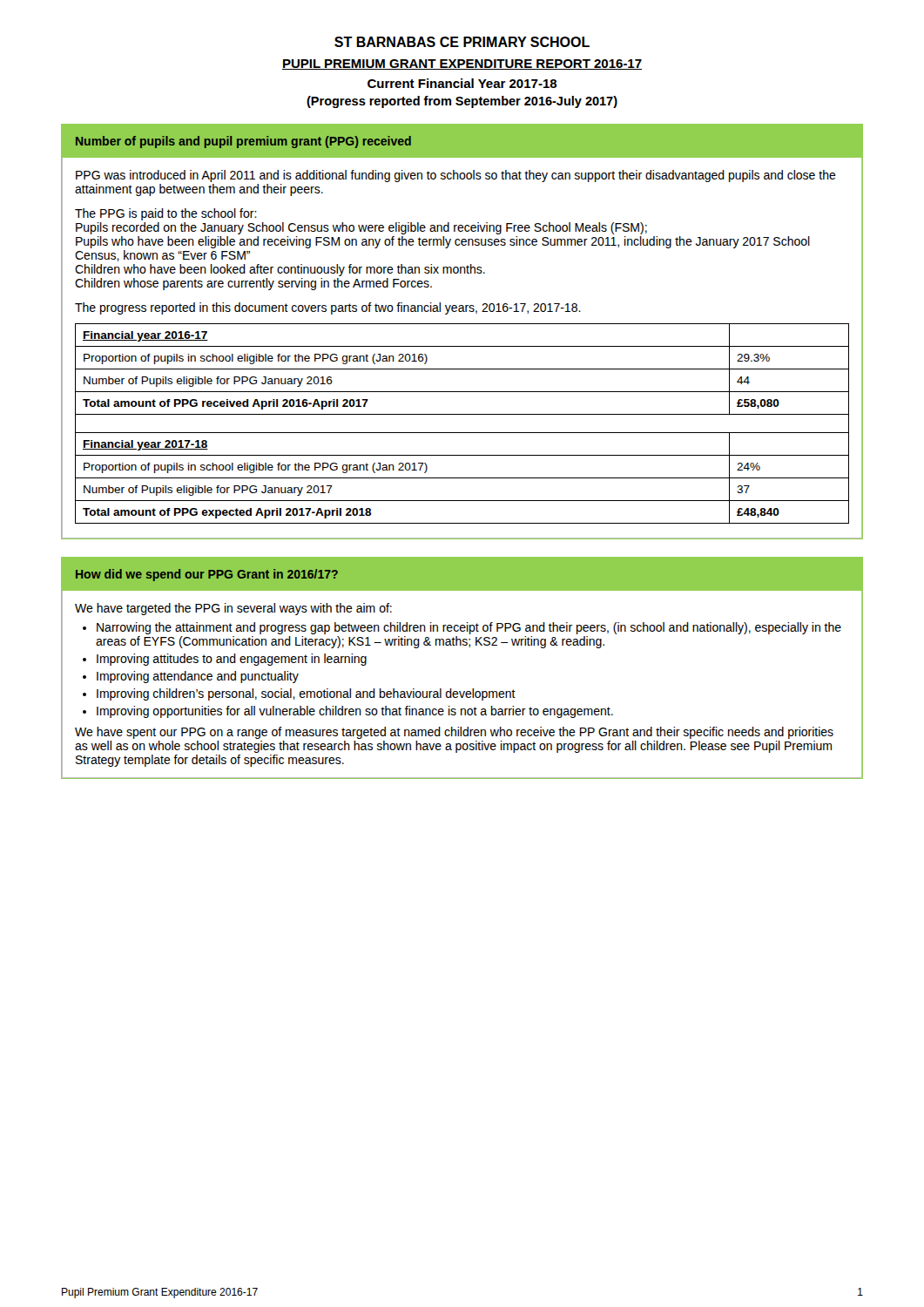Select the text starting "The progress reported in this document covers"
This screenshot has width=924, height=1307.
[328, 308]
